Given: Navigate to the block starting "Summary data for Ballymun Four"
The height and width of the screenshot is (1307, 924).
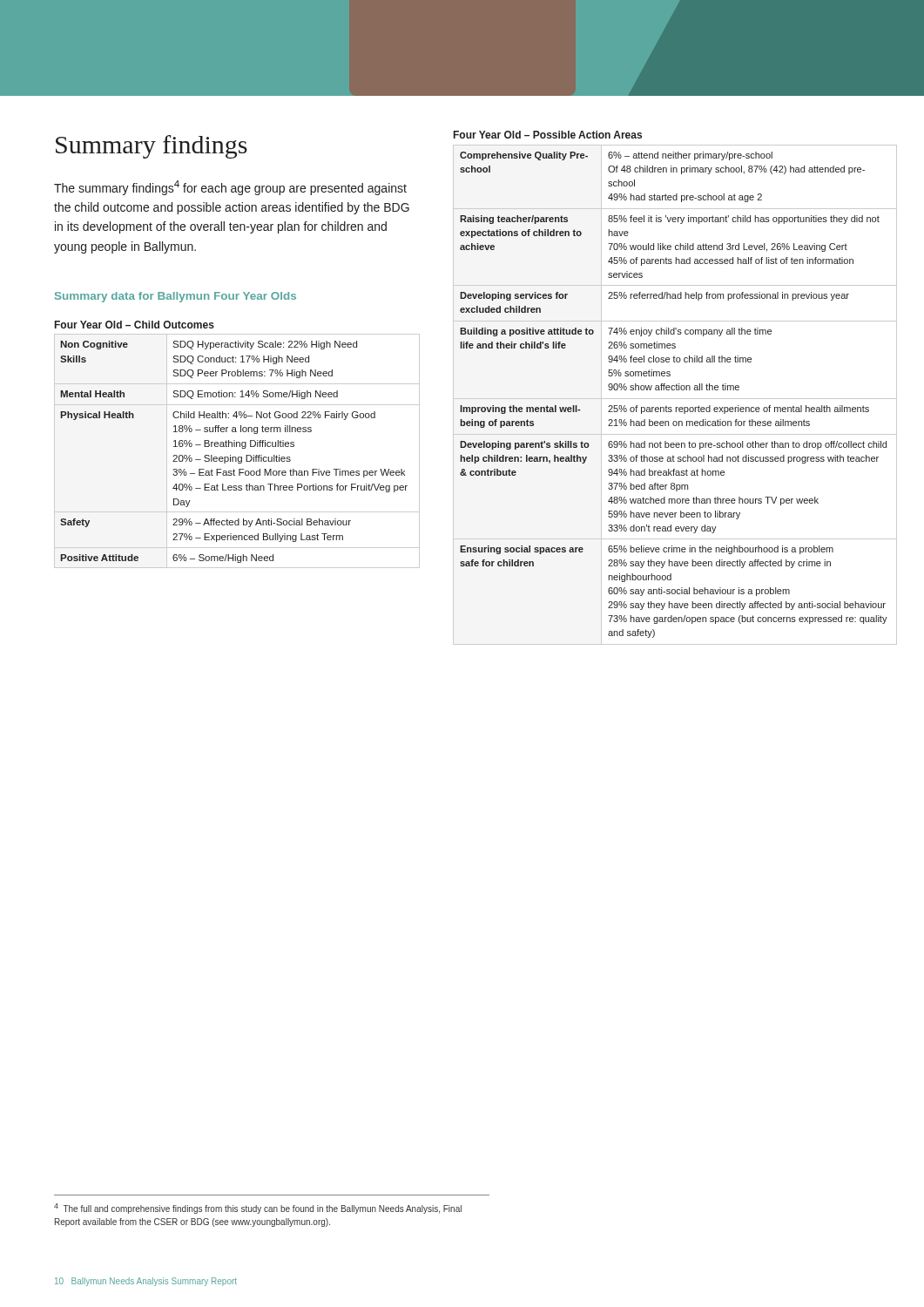Looking at the screenshot, I should coord(237,296).
